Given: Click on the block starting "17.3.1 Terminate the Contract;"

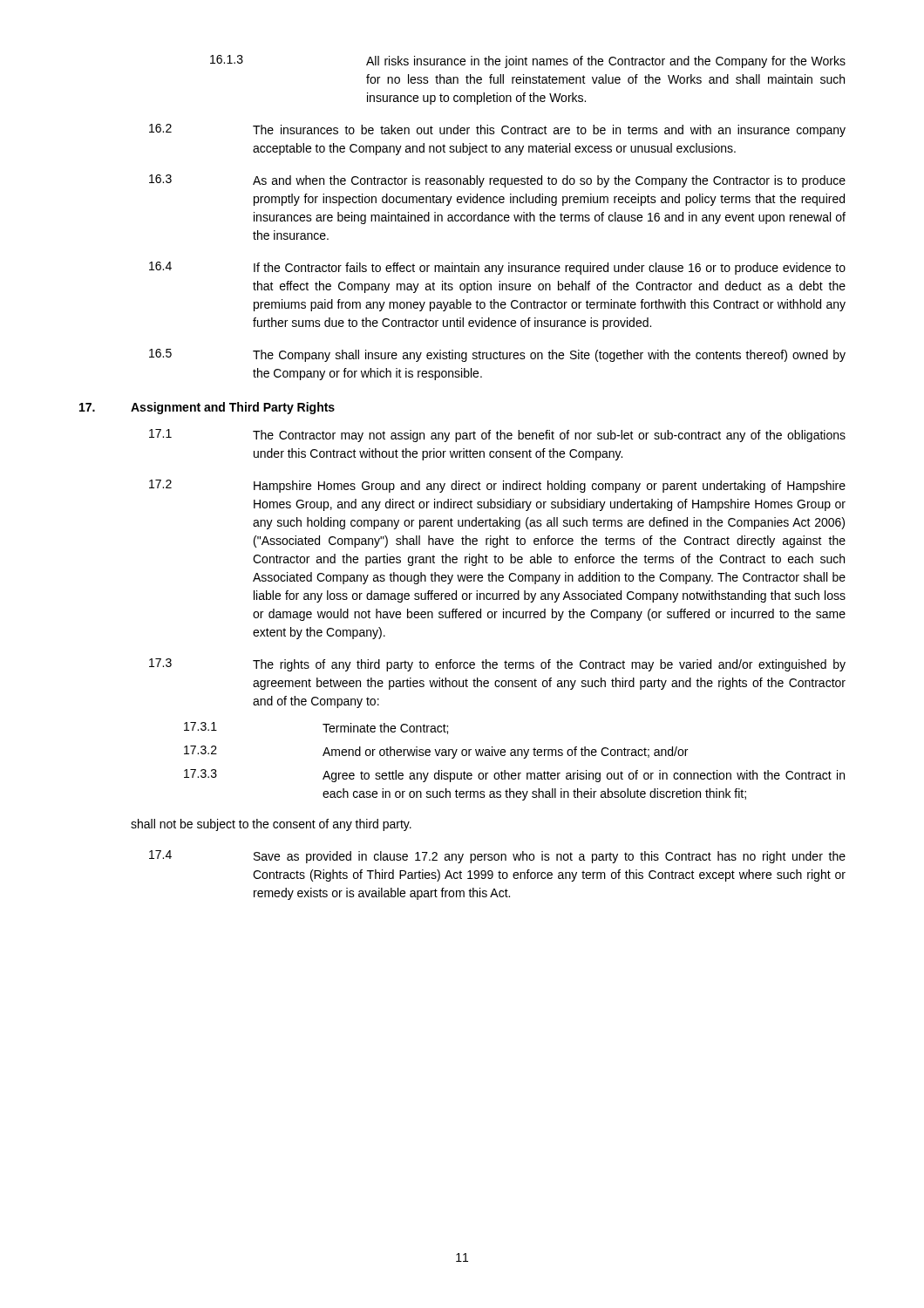Looking at the screenshot, I should point(204,727).
